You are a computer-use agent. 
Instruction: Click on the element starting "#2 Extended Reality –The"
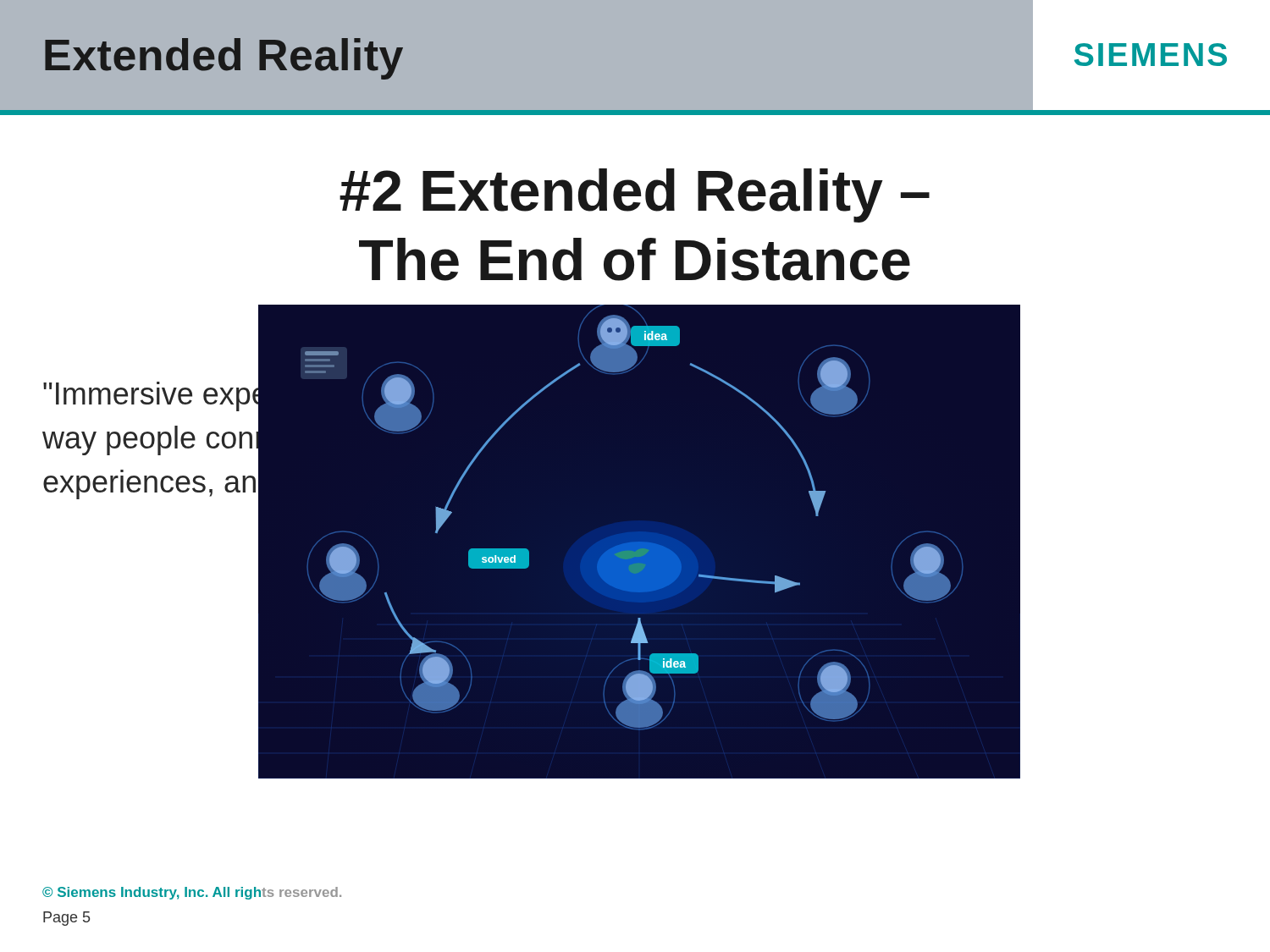click(x=635, y=226)
